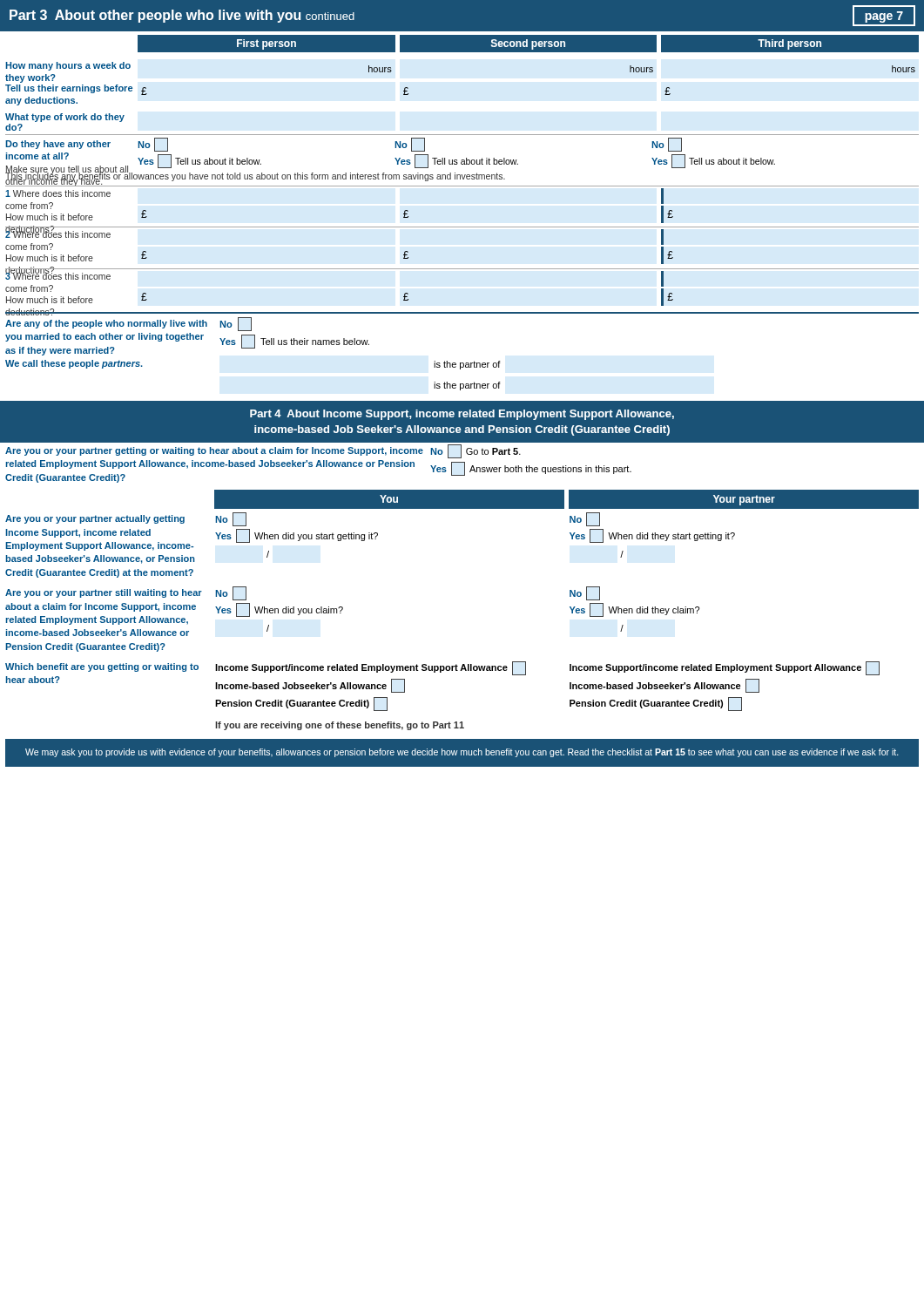Select the text block with the text "This includes any benefits or allowances"

click(x=255, y=176)
